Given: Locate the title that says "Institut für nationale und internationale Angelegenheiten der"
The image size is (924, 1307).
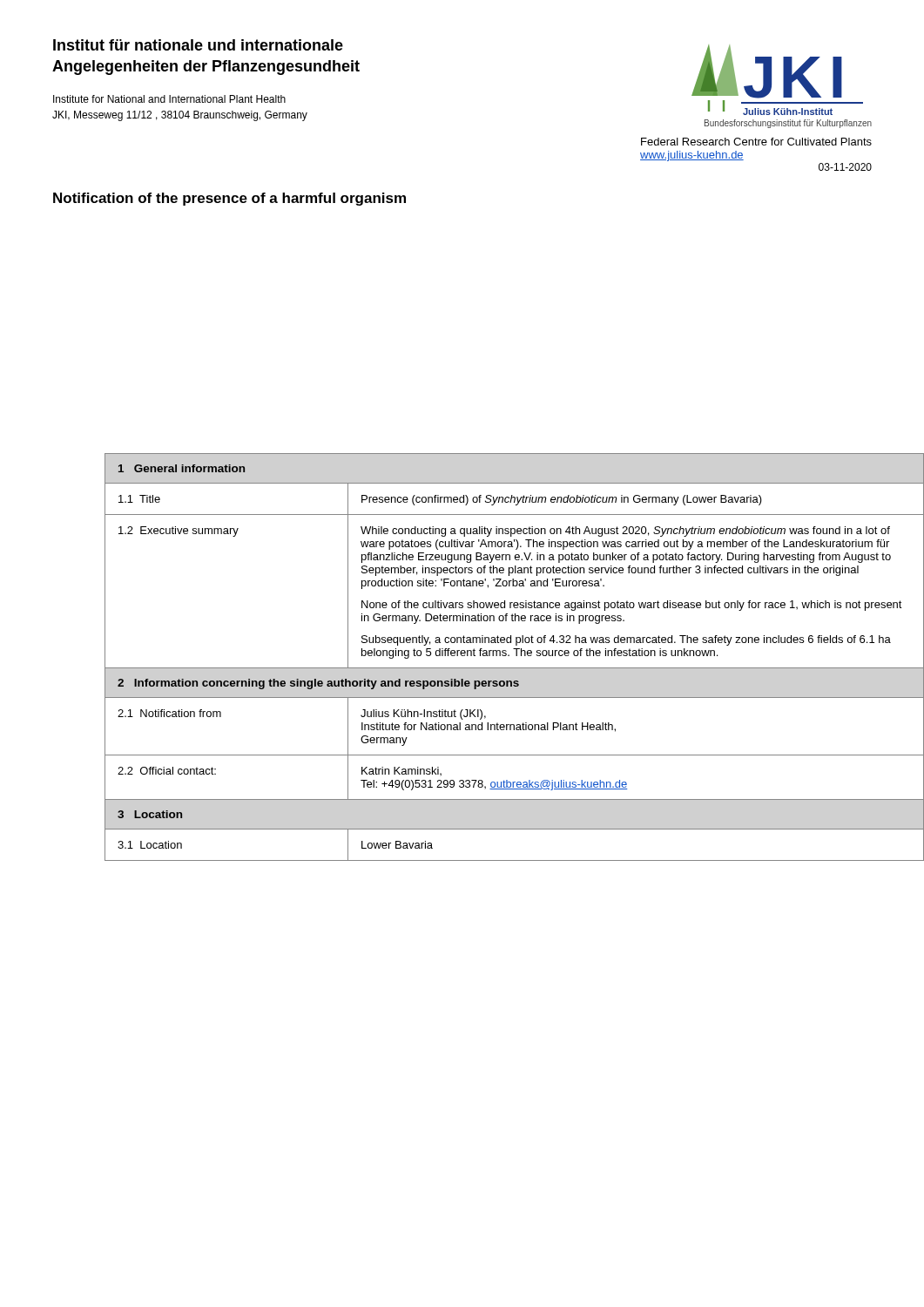Looking at the screenshot, I should pos(206,56).
